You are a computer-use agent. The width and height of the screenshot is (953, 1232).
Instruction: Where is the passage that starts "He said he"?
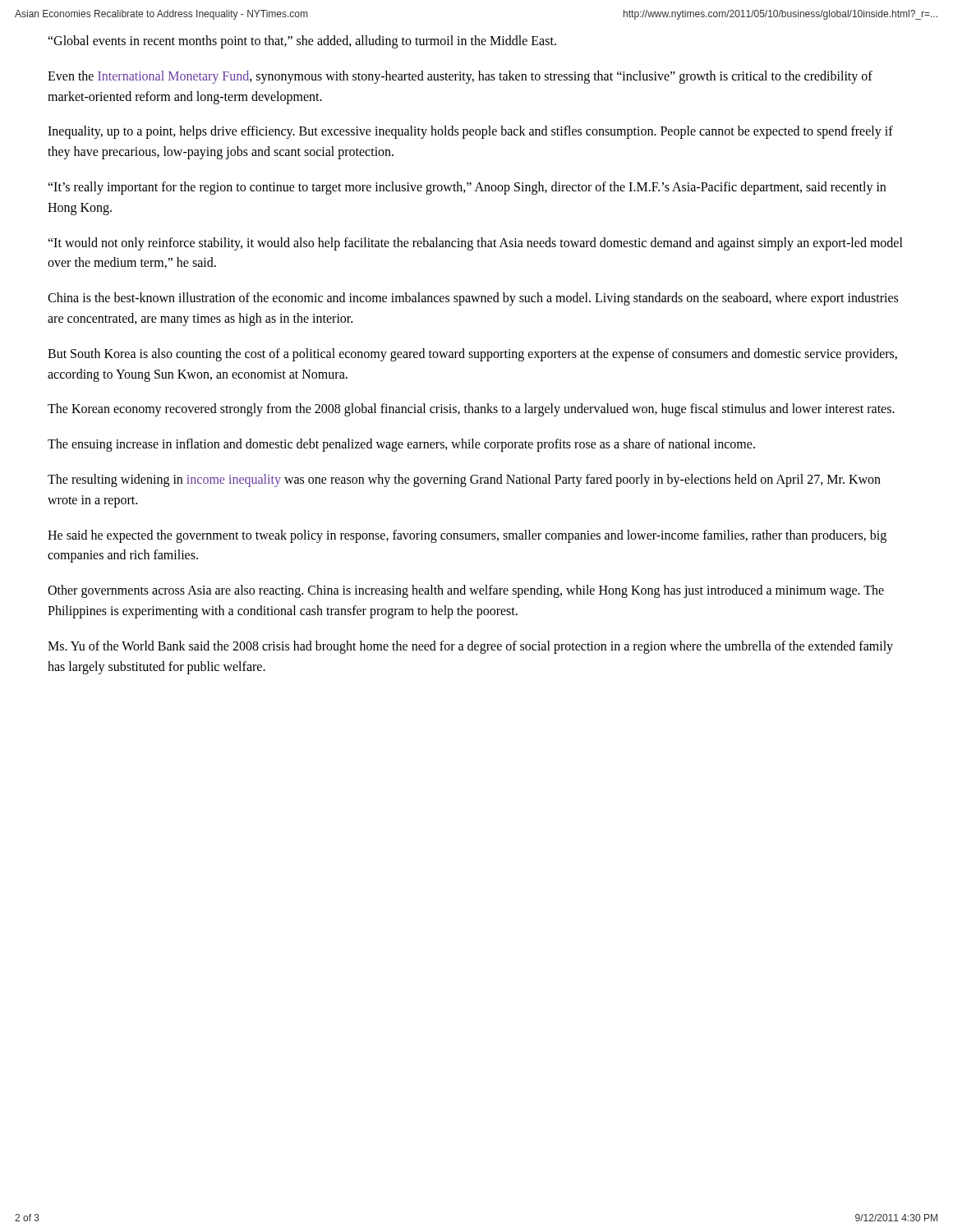pyautogui.click(x=467, y=545)
